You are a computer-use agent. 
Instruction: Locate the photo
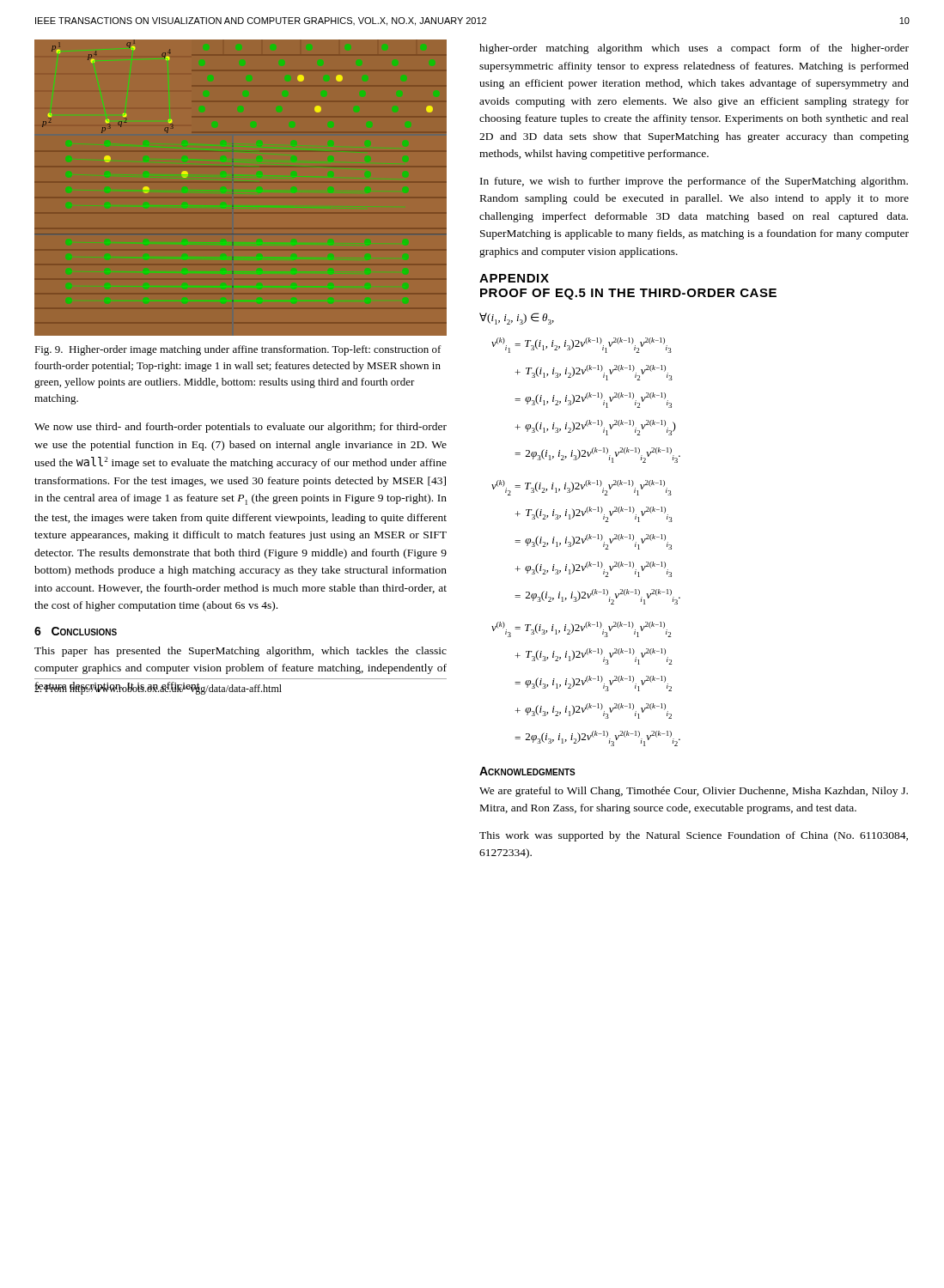coord(241,188)
